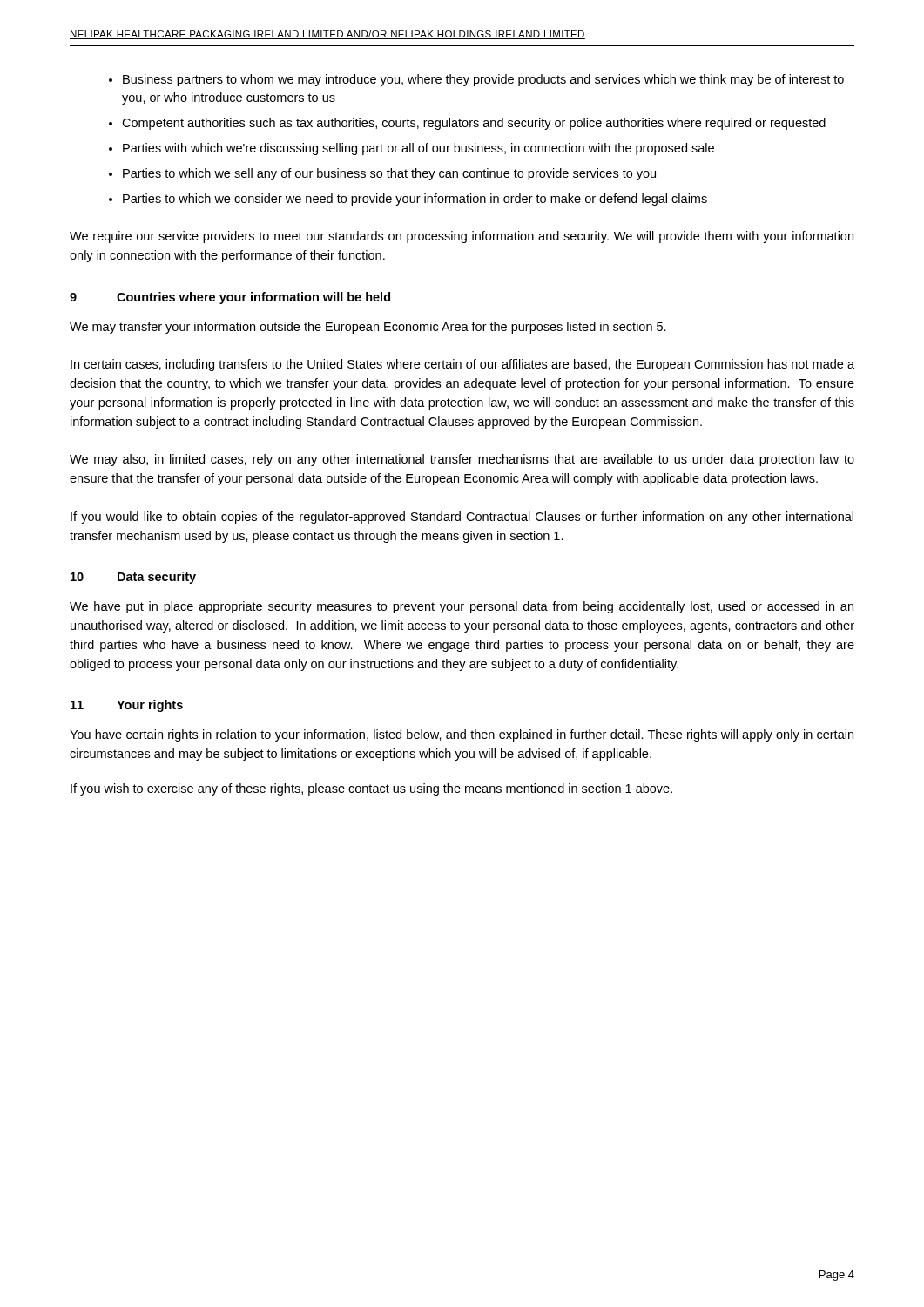Screen dimensions: 1307x924
Task: Find the list item with the text "Competent authorities such as"
Action: (474, 123)
